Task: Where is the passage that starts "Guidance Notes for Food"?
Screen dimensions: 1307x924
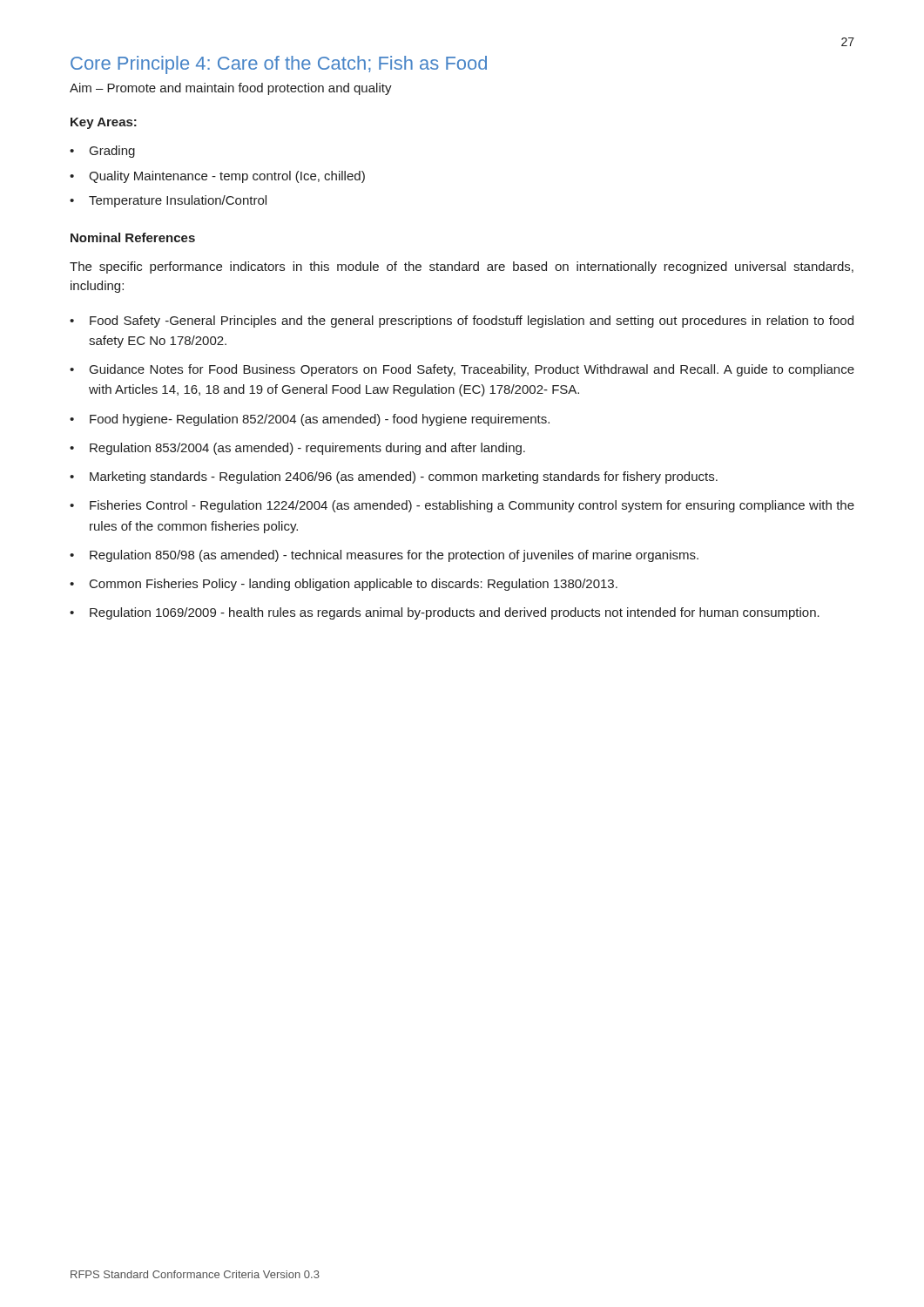Action: click(x=472, y=379)
